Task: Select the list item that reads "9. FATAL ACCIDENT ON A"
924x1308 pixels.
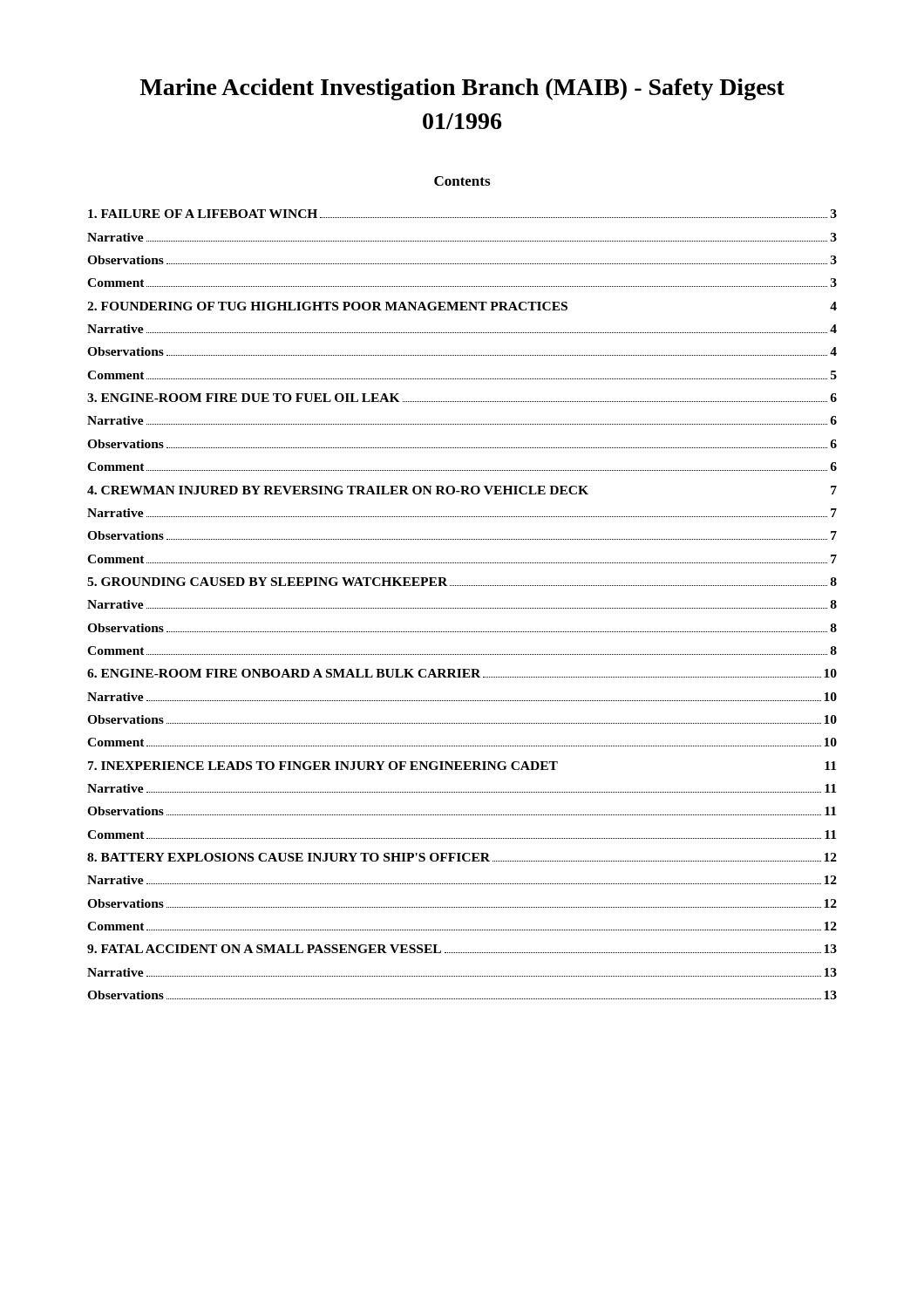Action: pyautogui.click(x=462, y=949)
